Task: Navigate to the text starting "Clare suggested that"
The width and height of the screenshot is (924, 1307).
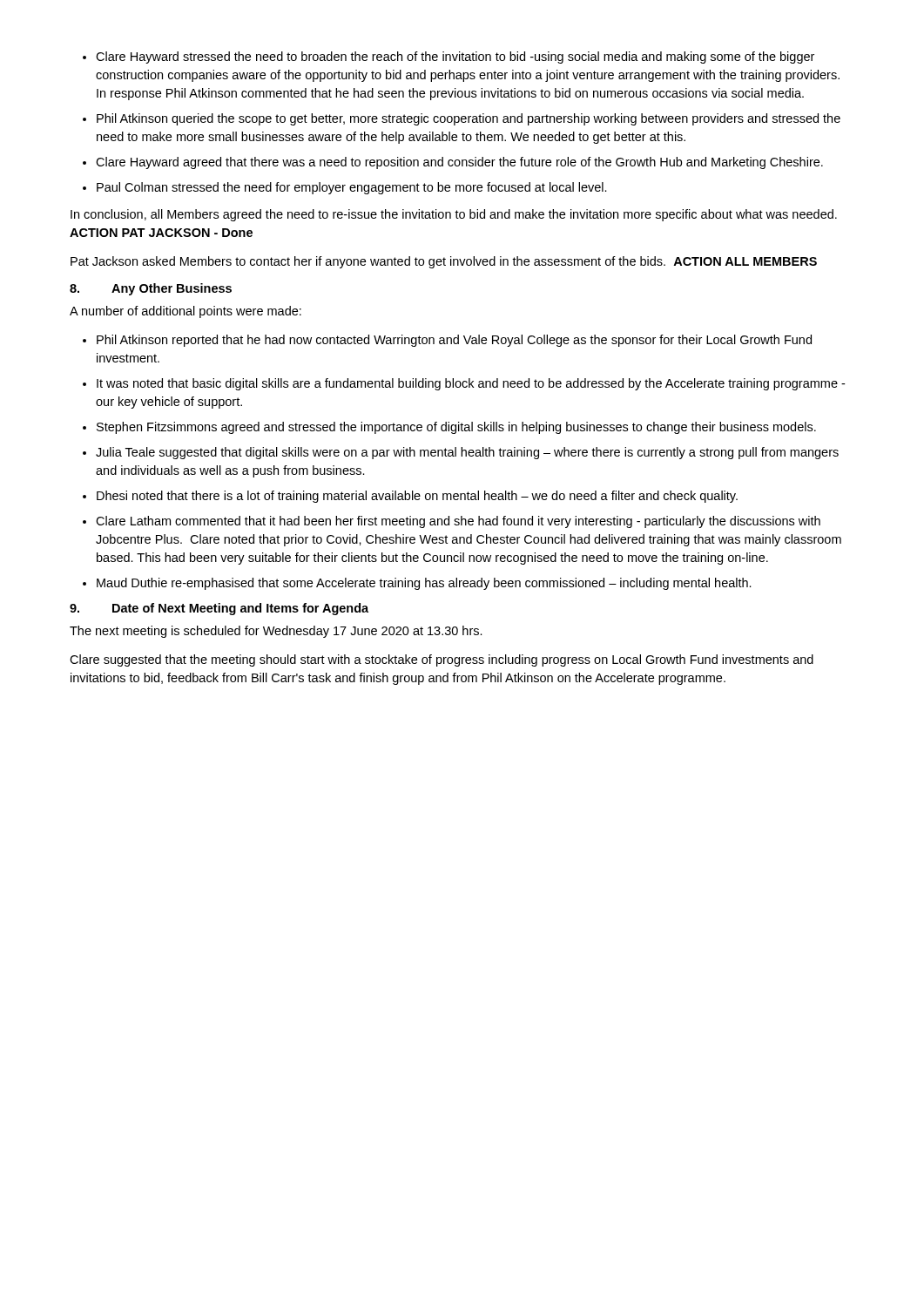Action: click(x=462, y=670)
